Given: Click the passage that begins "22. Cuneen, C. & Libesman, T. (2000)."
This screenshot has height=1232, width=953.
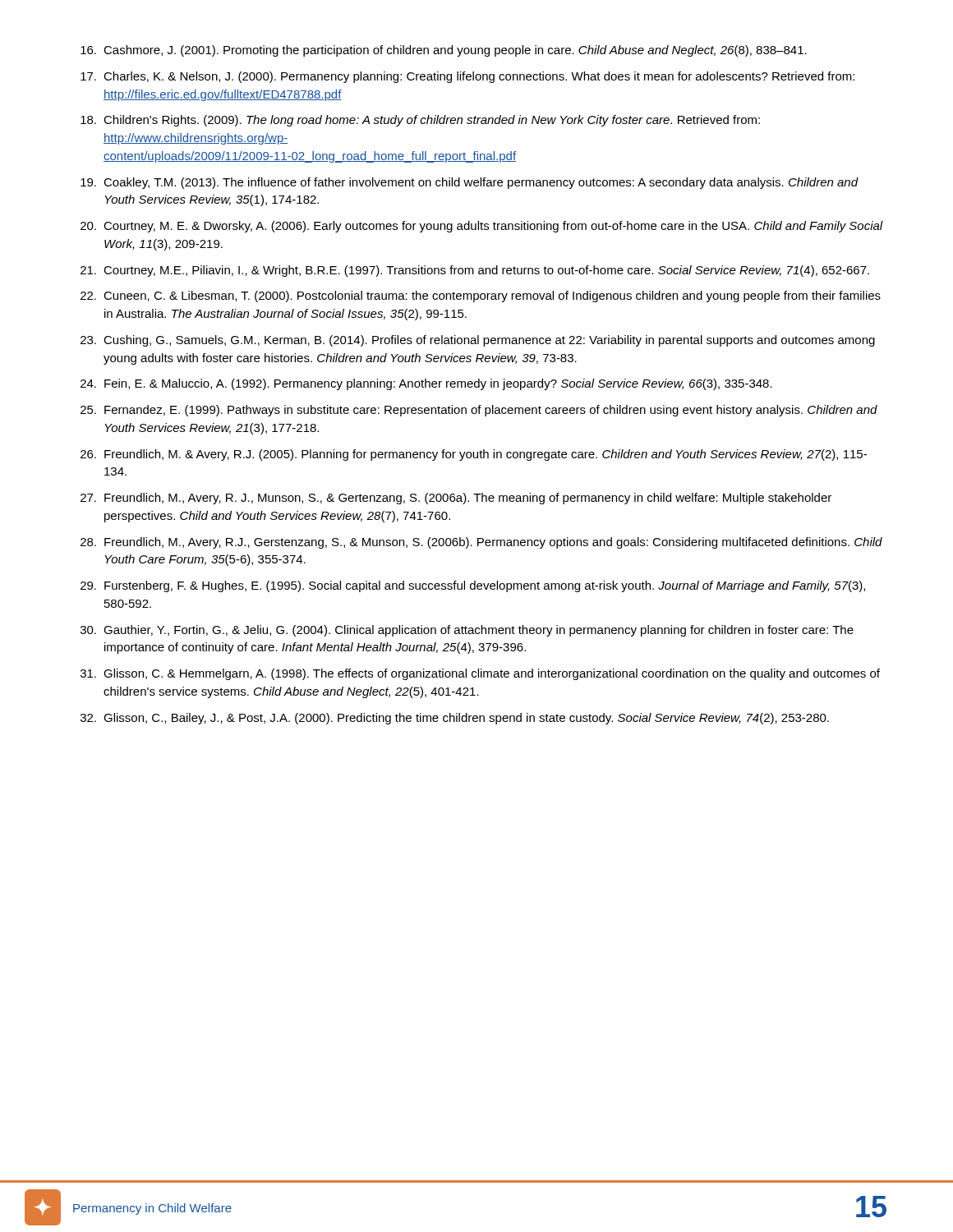Looking at the screenshot, I should point(476,305).
